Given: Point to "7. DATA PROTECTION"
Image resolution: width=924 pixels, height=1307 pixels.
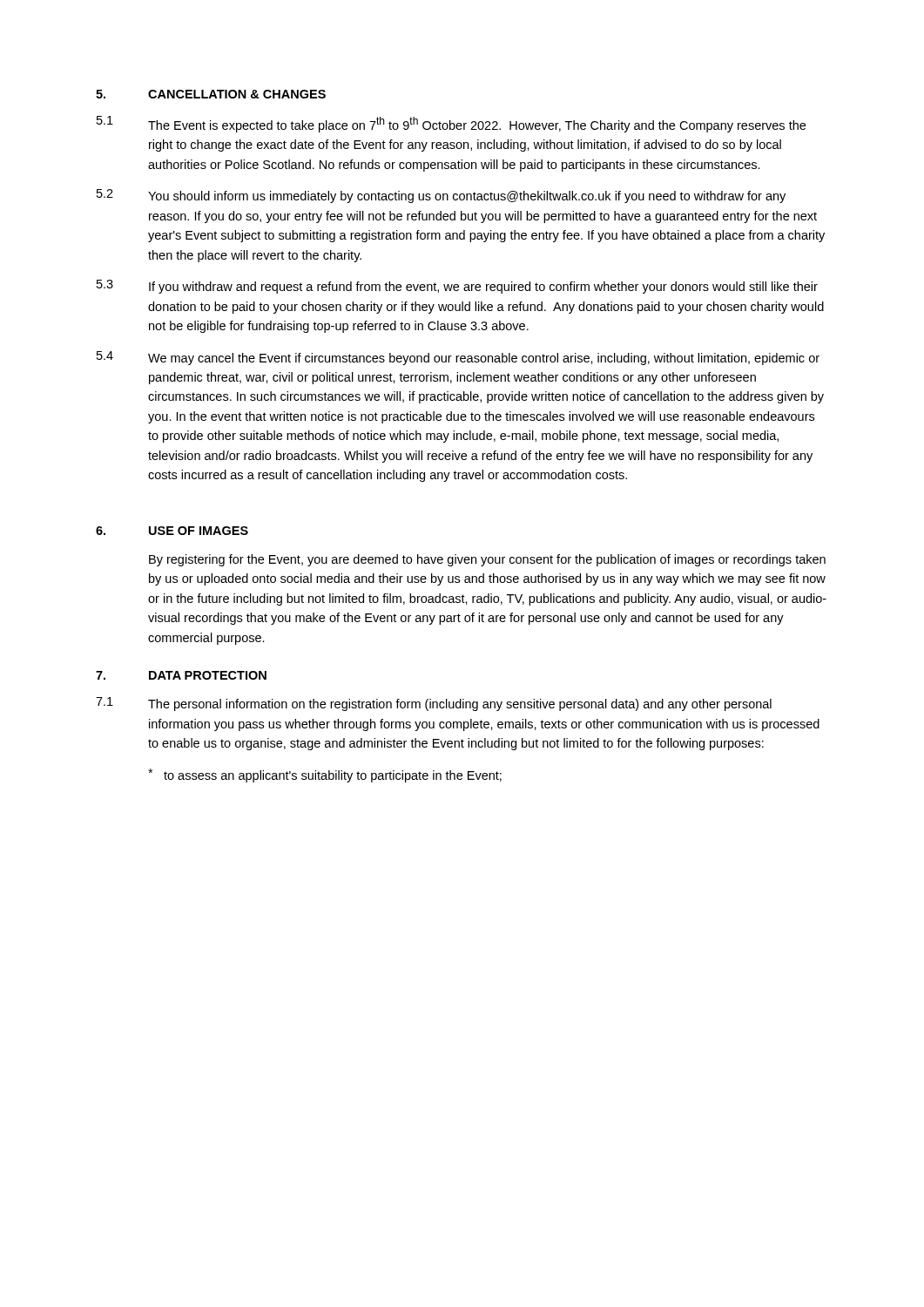Looking at the screenshot, I should 181,675.
